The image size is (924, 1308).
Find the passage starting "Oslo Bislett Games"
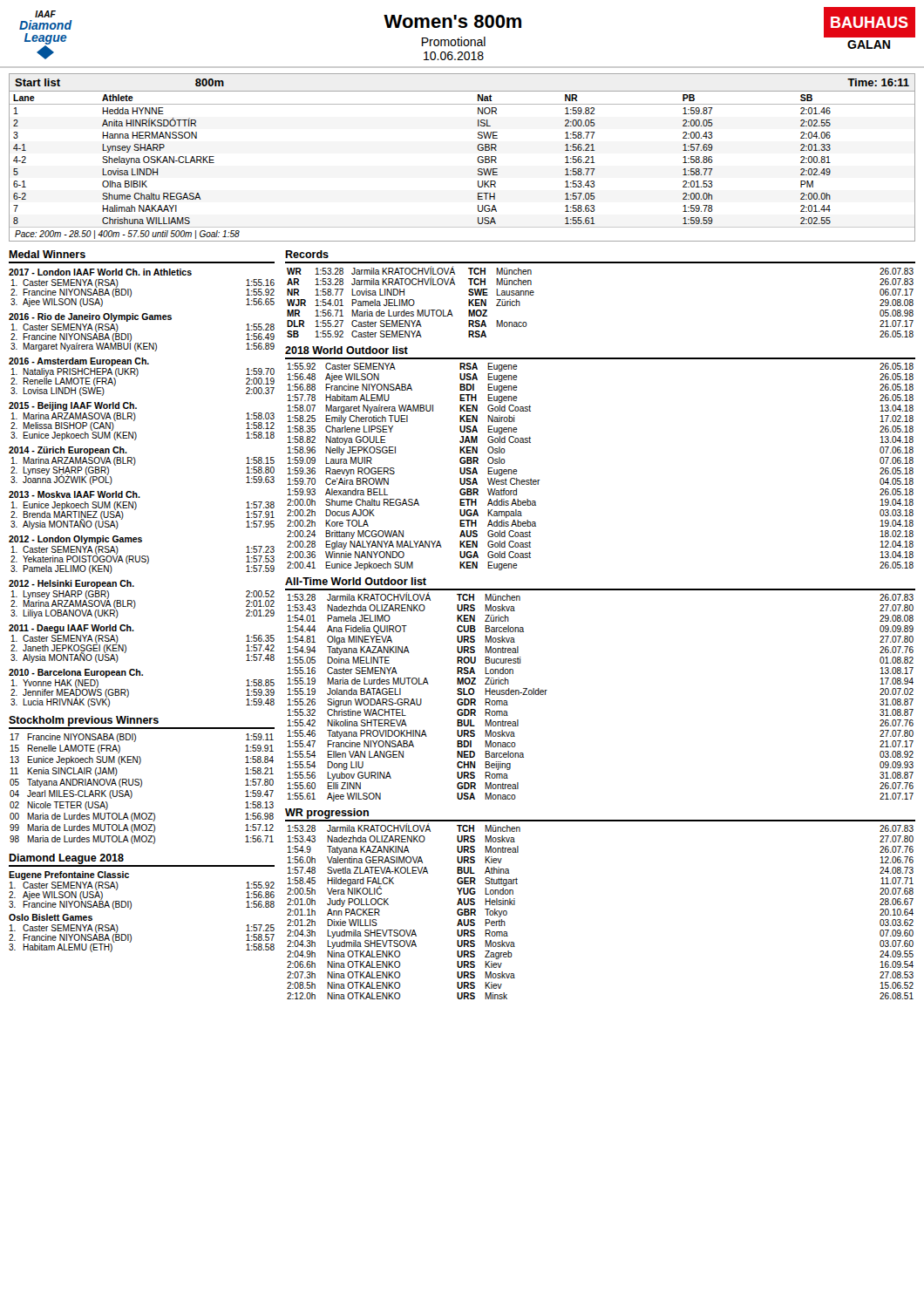(x=51, y=917)
